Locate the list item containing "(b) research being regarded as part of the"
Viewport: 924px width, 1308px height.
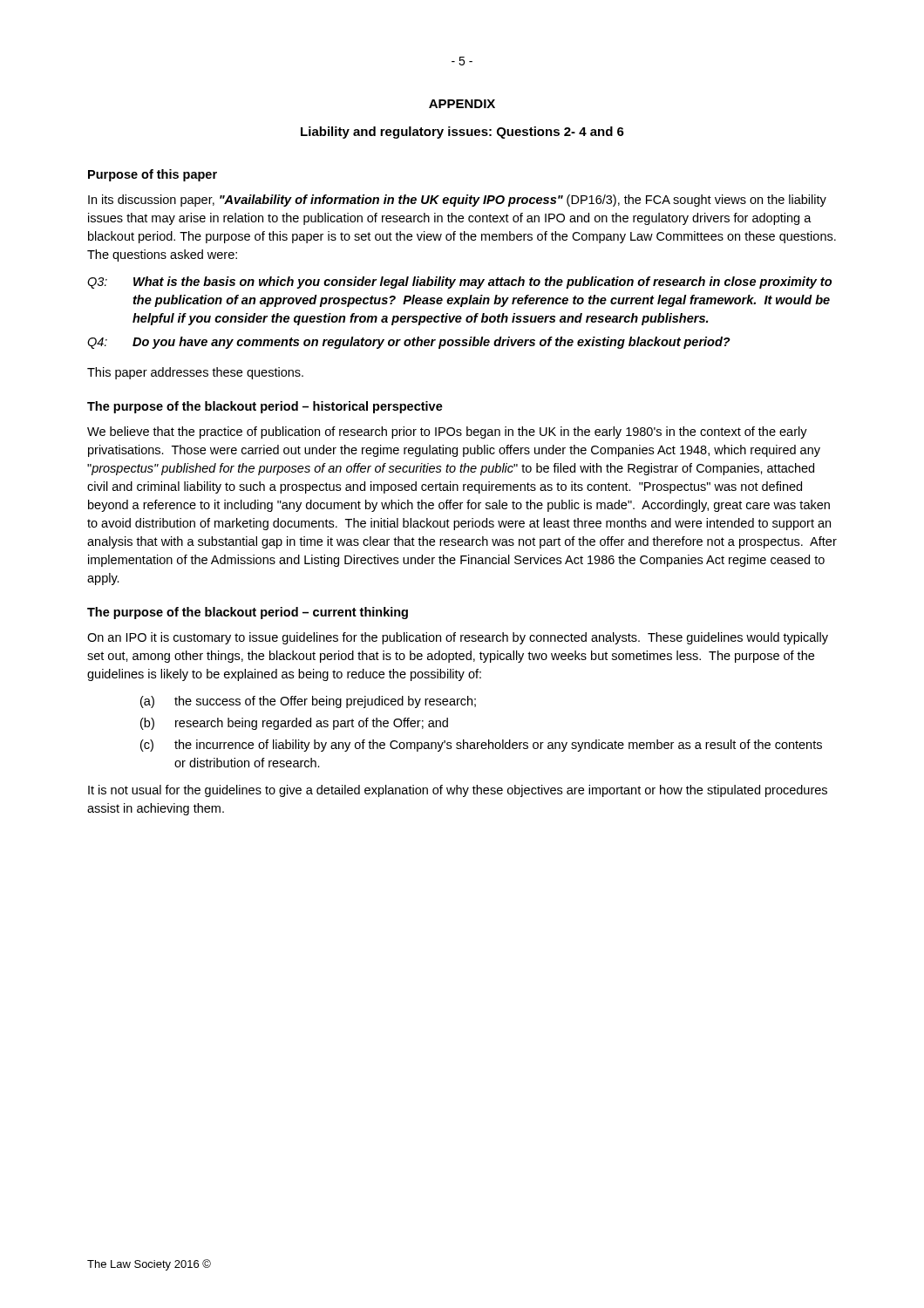294,724
